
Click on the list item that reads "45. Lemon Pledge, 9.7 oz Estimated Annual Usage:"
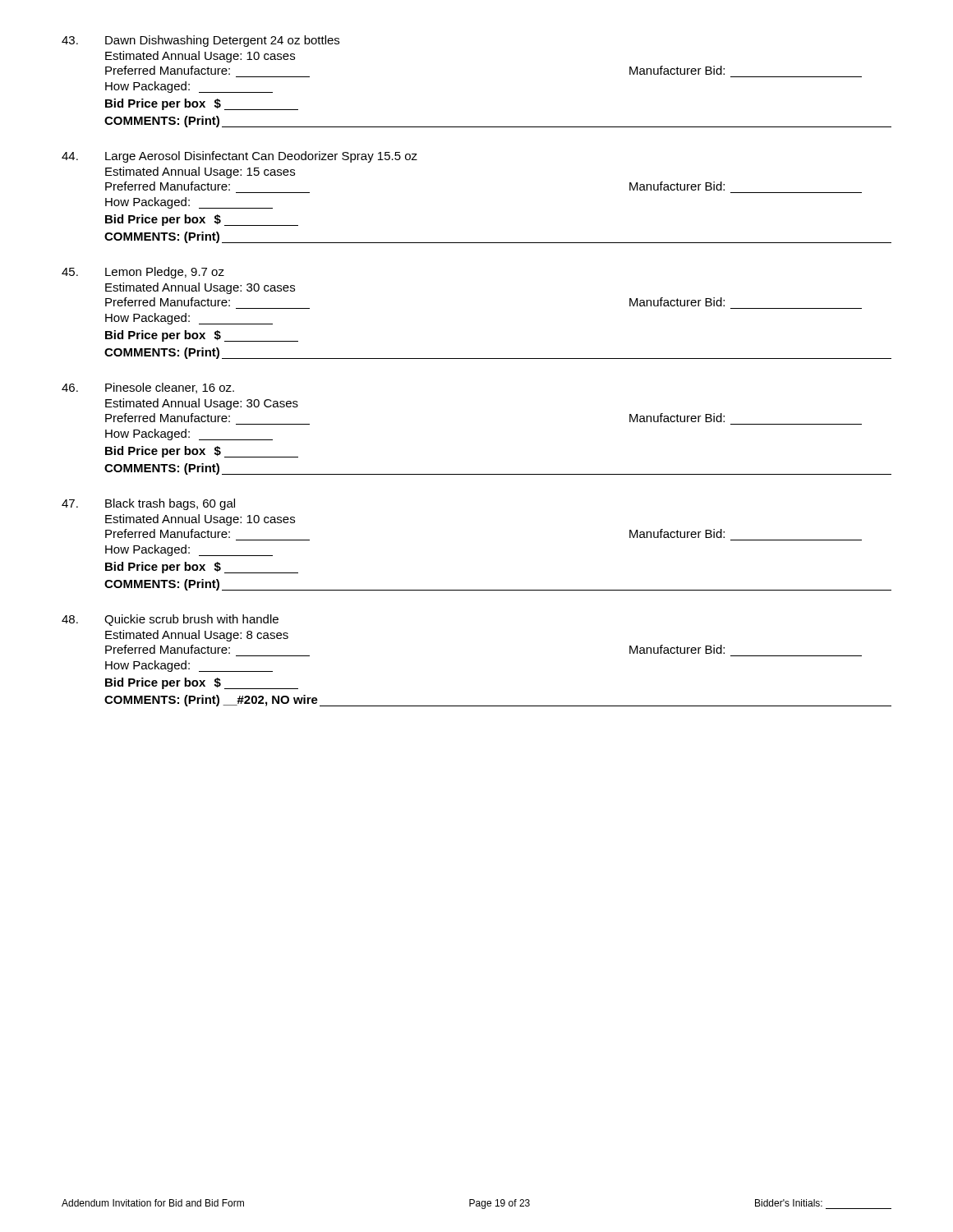(x=143, y=273)
